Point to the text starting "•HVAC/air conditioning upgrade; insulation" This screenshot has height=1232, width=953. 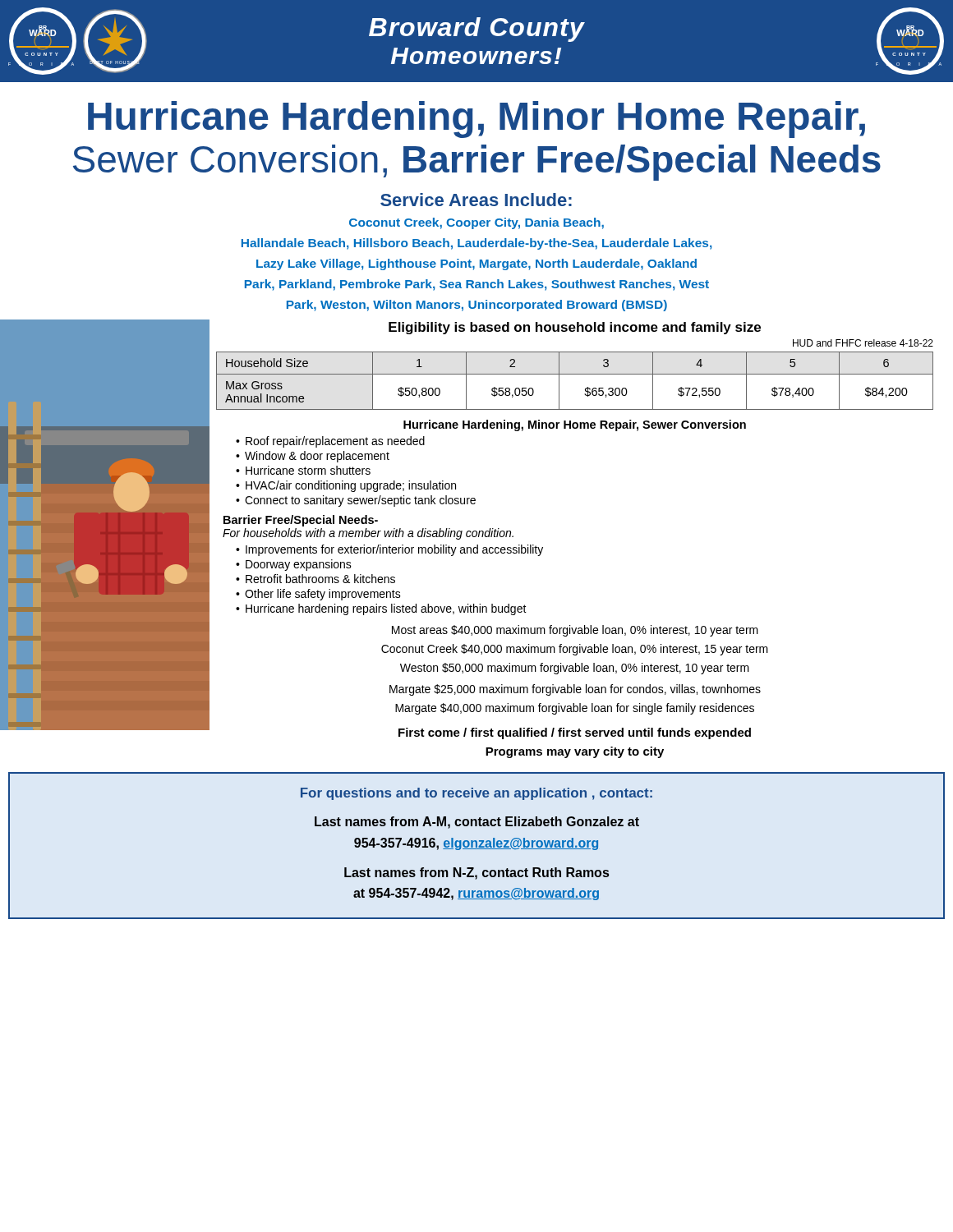pyautogui.click(x=346, y=486)
